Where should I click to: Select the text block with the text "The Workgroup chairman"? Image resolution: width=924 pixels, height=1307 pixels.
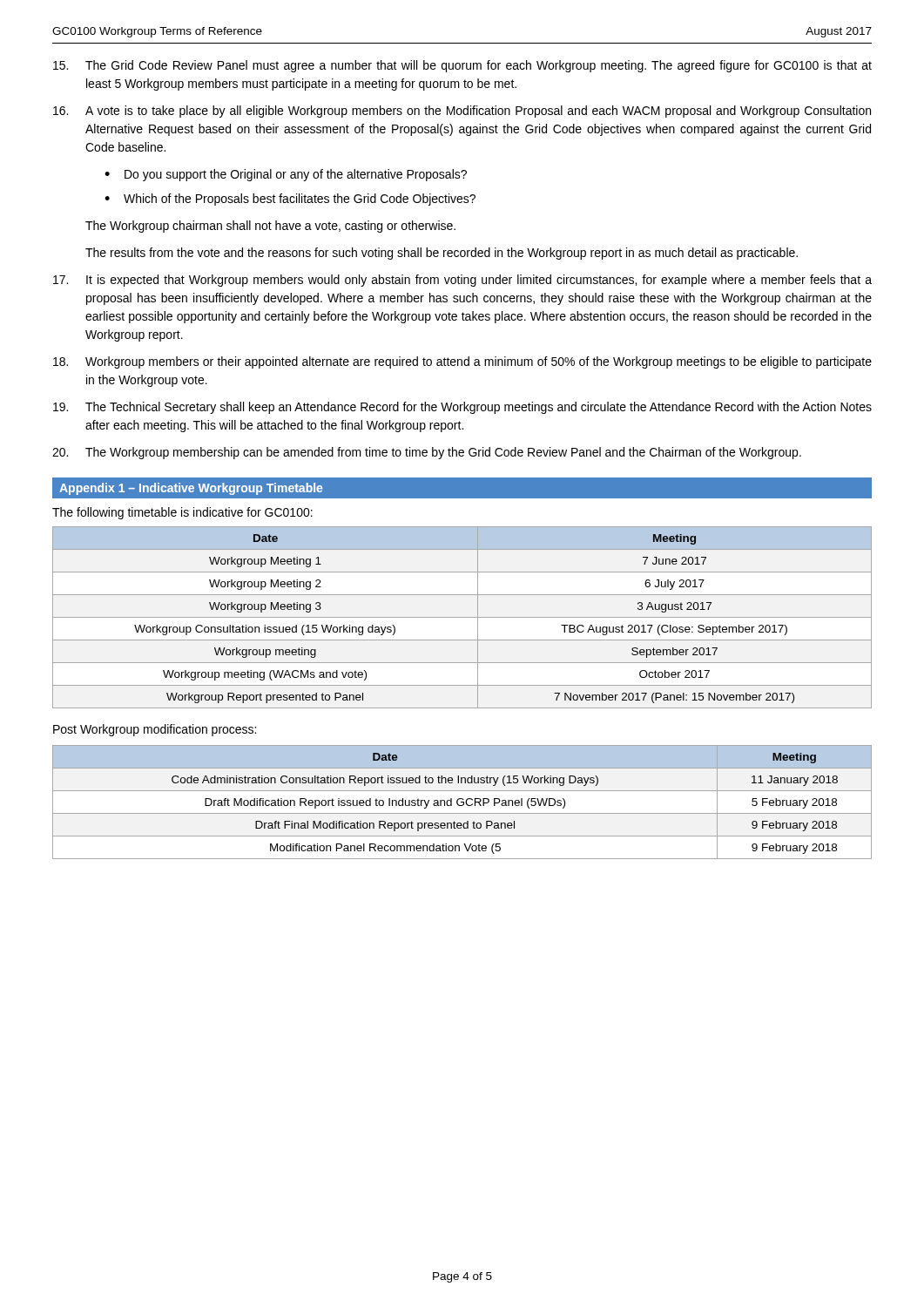pos(271,226)
